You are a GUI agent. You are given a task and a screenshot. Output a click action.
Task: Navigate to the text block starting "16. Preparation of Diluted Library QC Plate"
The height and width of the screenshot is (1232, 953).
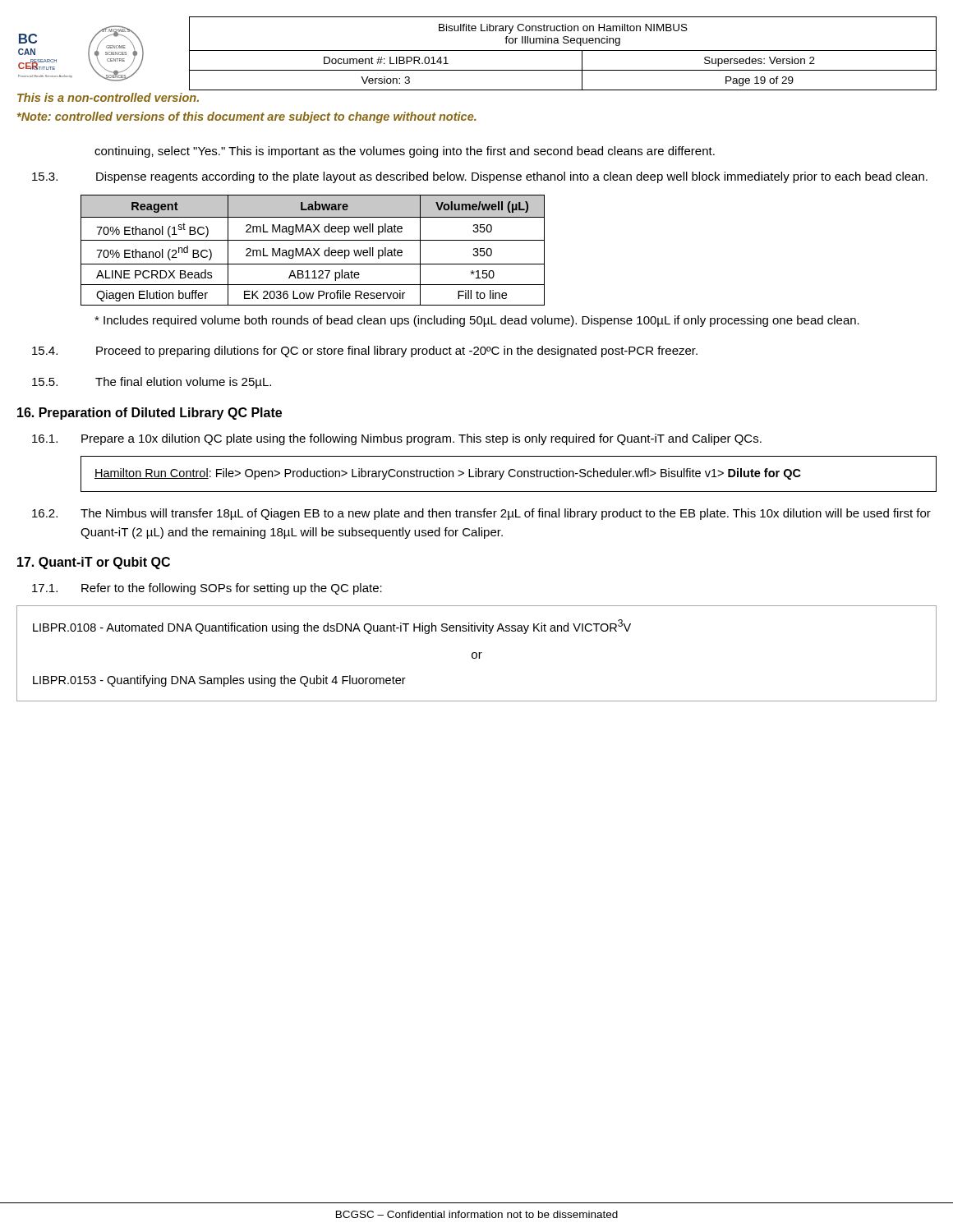(149, 413)
